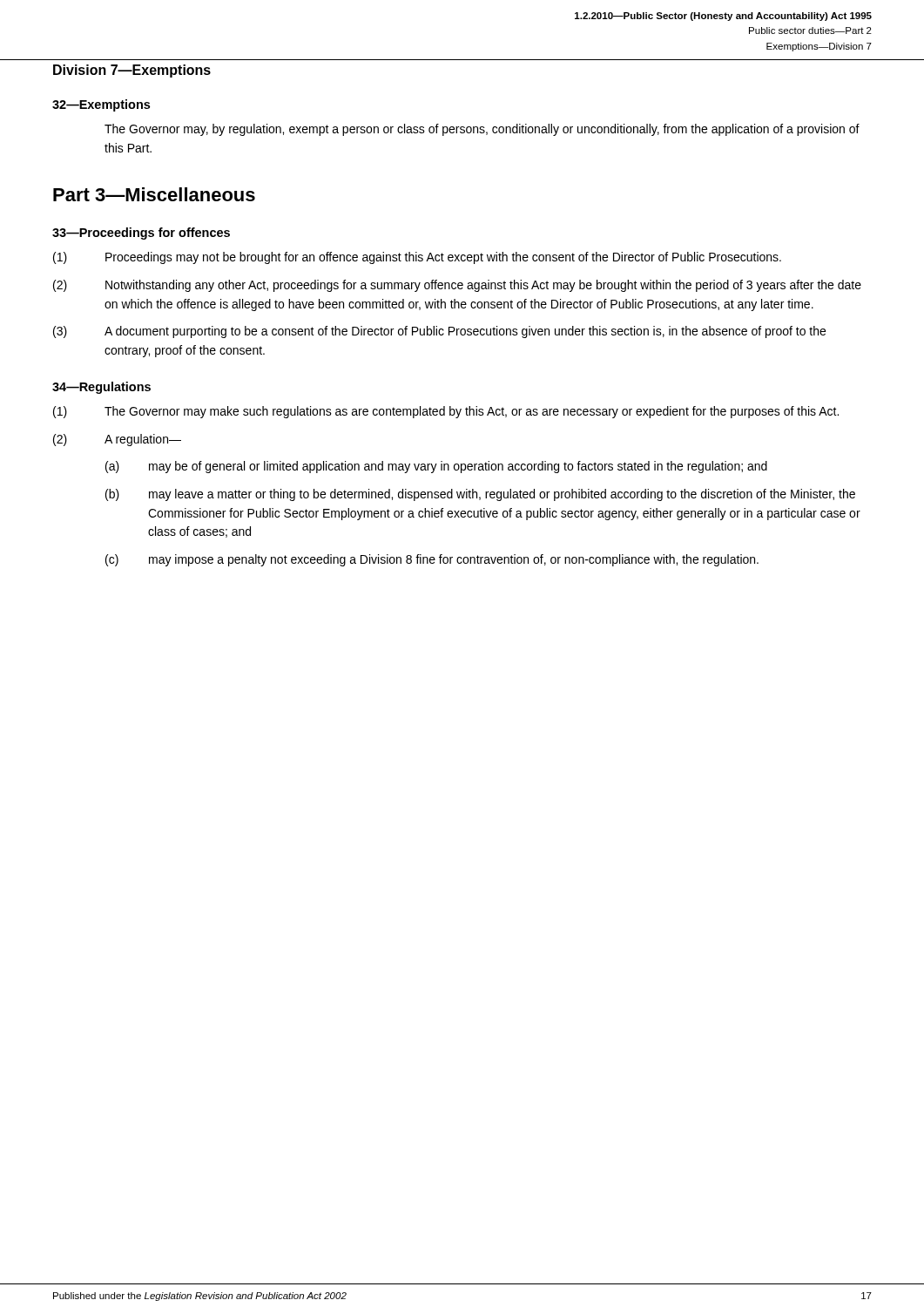The width and height of the screenshot is (924, 1307).
Task: Find the title with the text "Part 3—Miscellaneous"
Action: (154, 195)
